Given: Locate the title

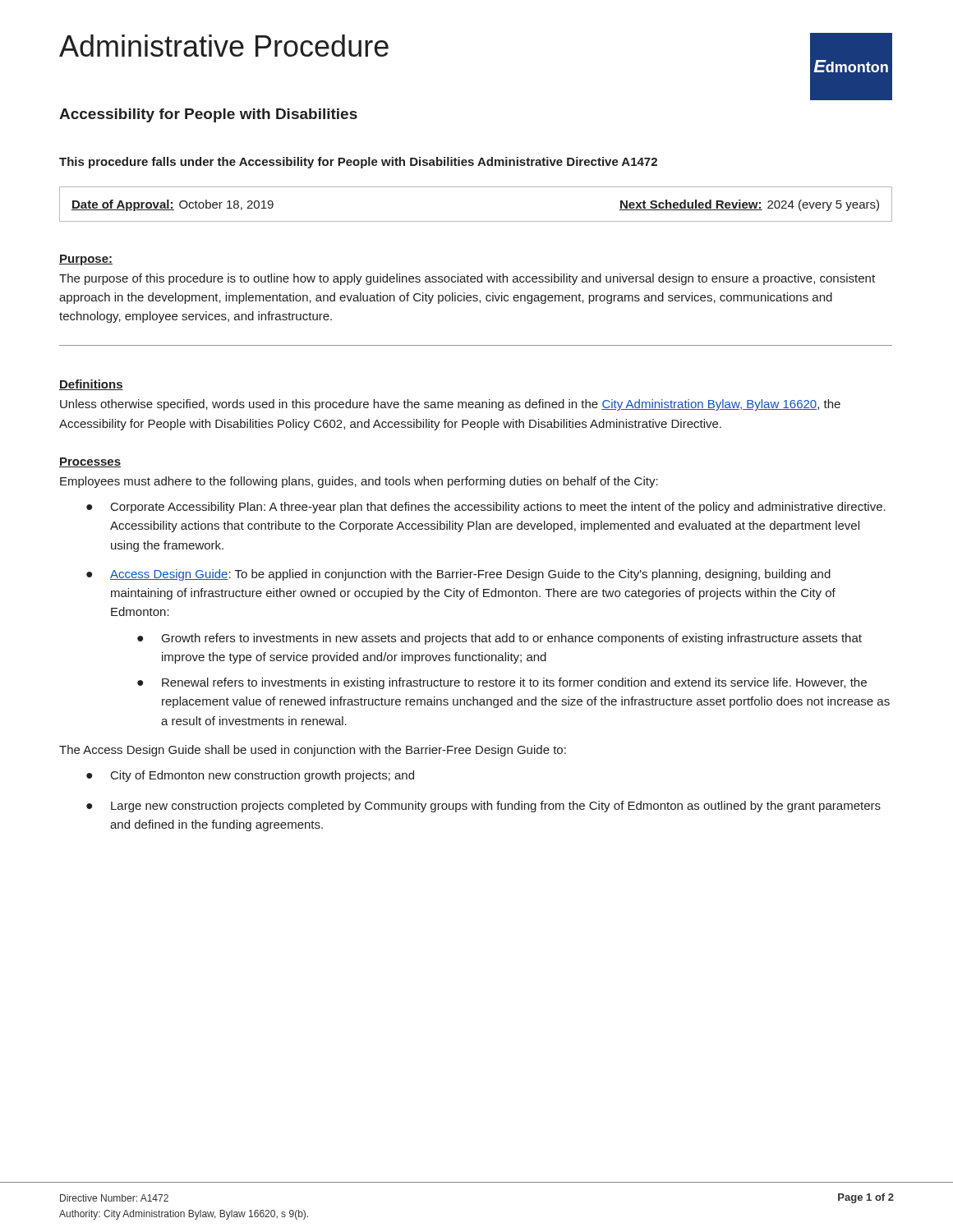Looking at the screenshot, I should pyautogui.click(x=426, y=47).
